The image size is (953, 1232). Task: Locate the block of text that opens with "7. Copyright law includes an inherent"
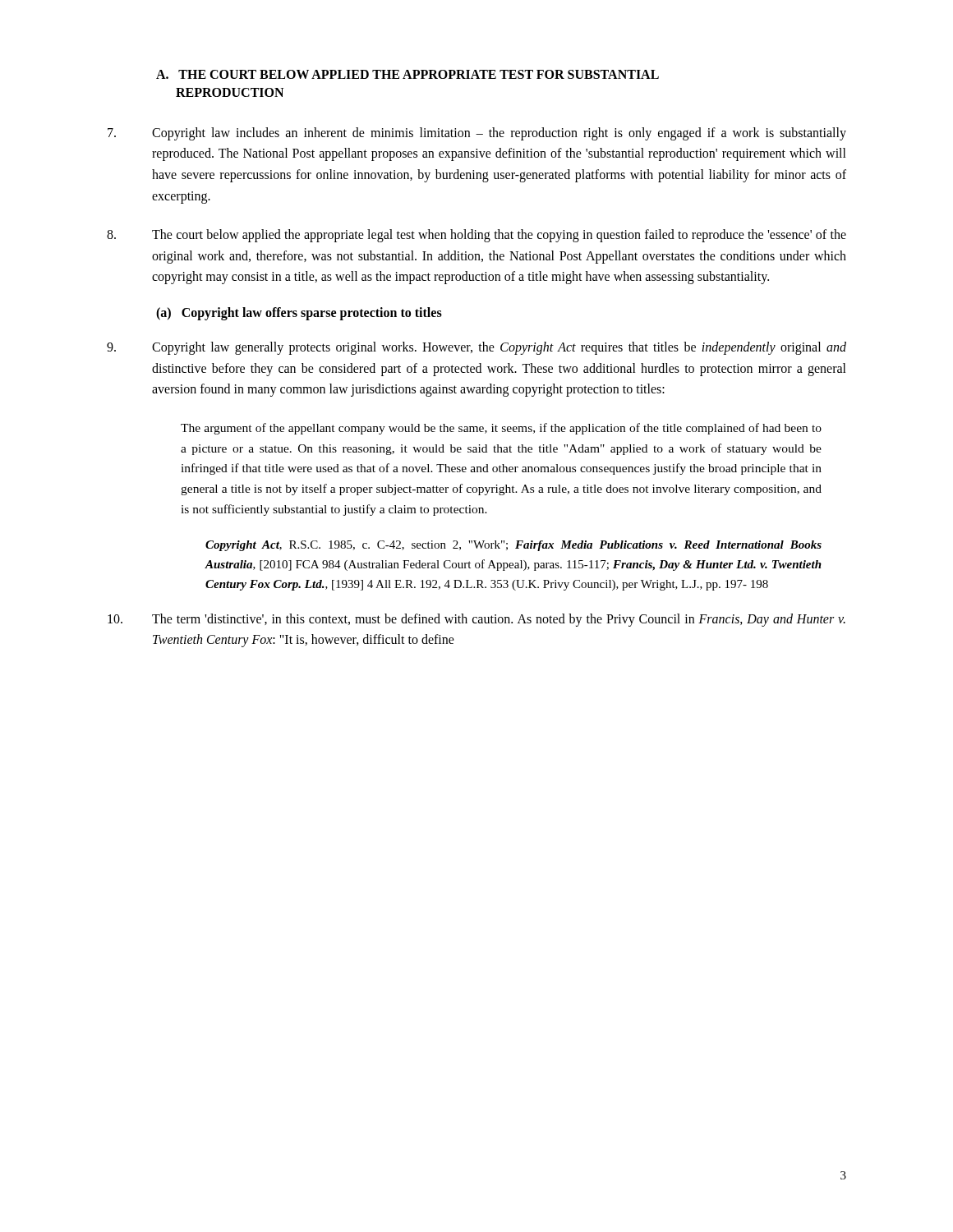476,164
